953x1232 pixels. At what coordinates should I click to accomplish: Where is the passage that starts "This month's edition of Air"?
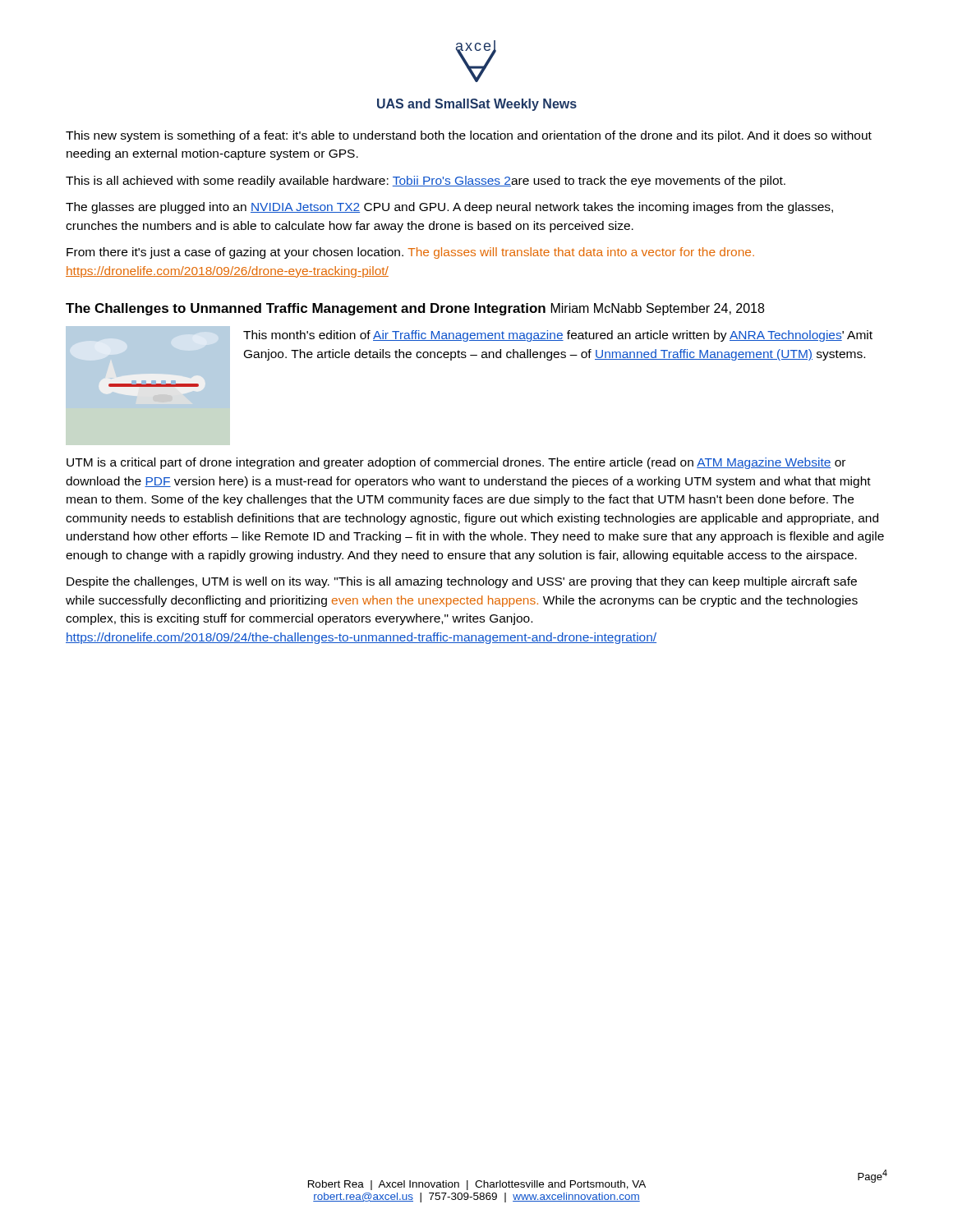[x=558, y=344]
